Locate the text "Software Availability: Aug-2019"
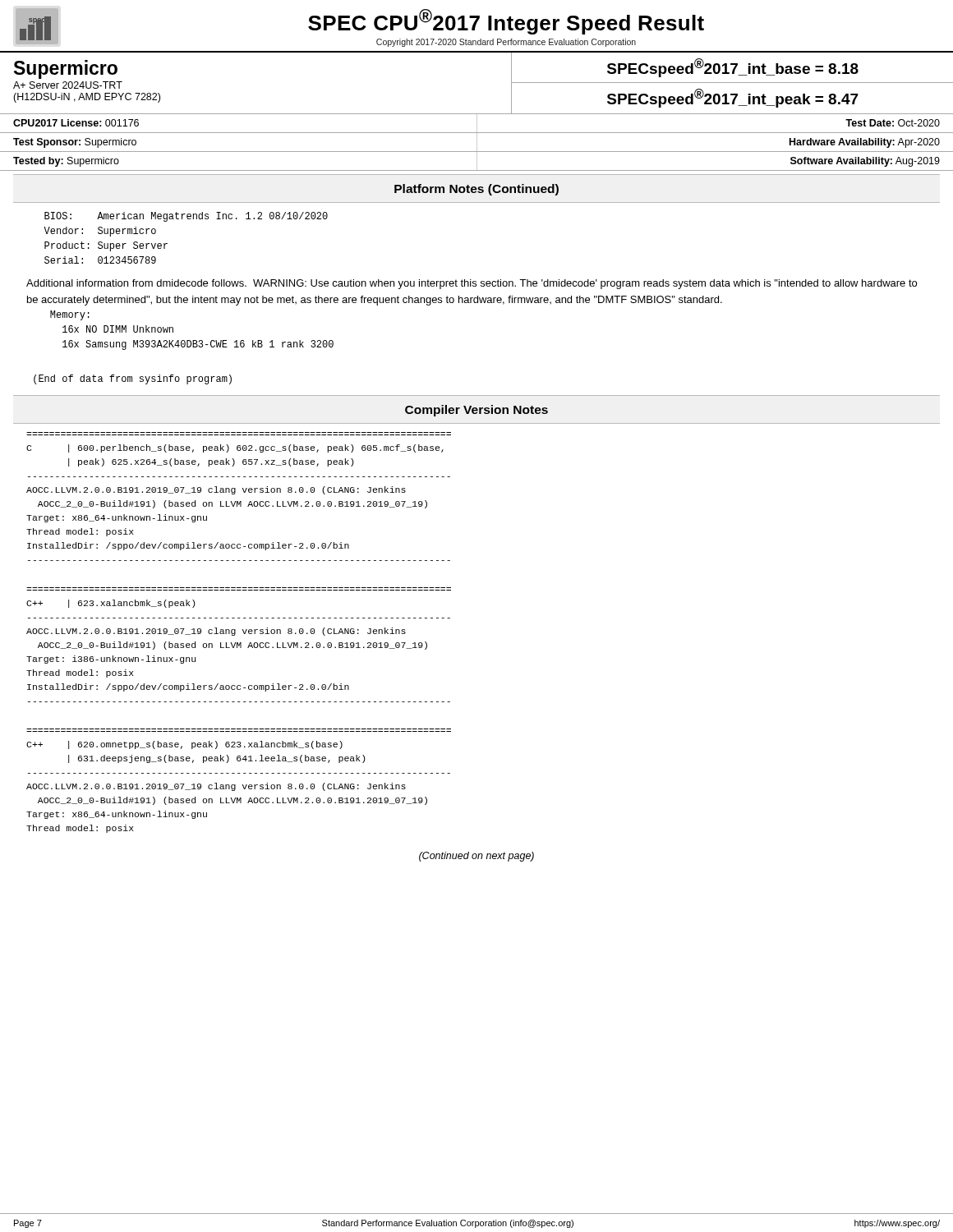This screenshot has width=953, height=1232. tap(865, 161)
